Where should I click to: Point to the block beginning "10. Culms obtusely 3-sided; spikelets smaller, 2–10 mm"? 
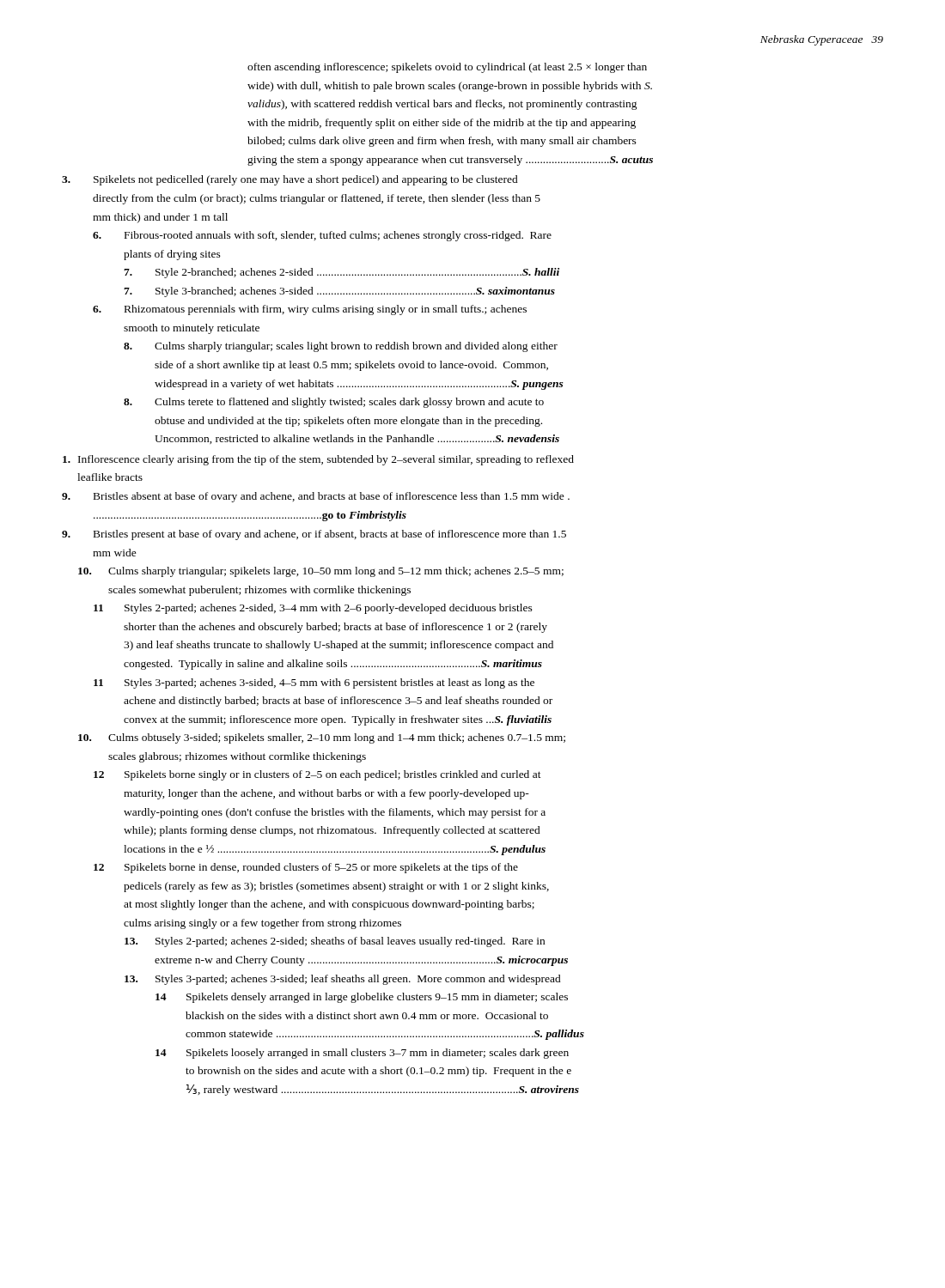480,747
